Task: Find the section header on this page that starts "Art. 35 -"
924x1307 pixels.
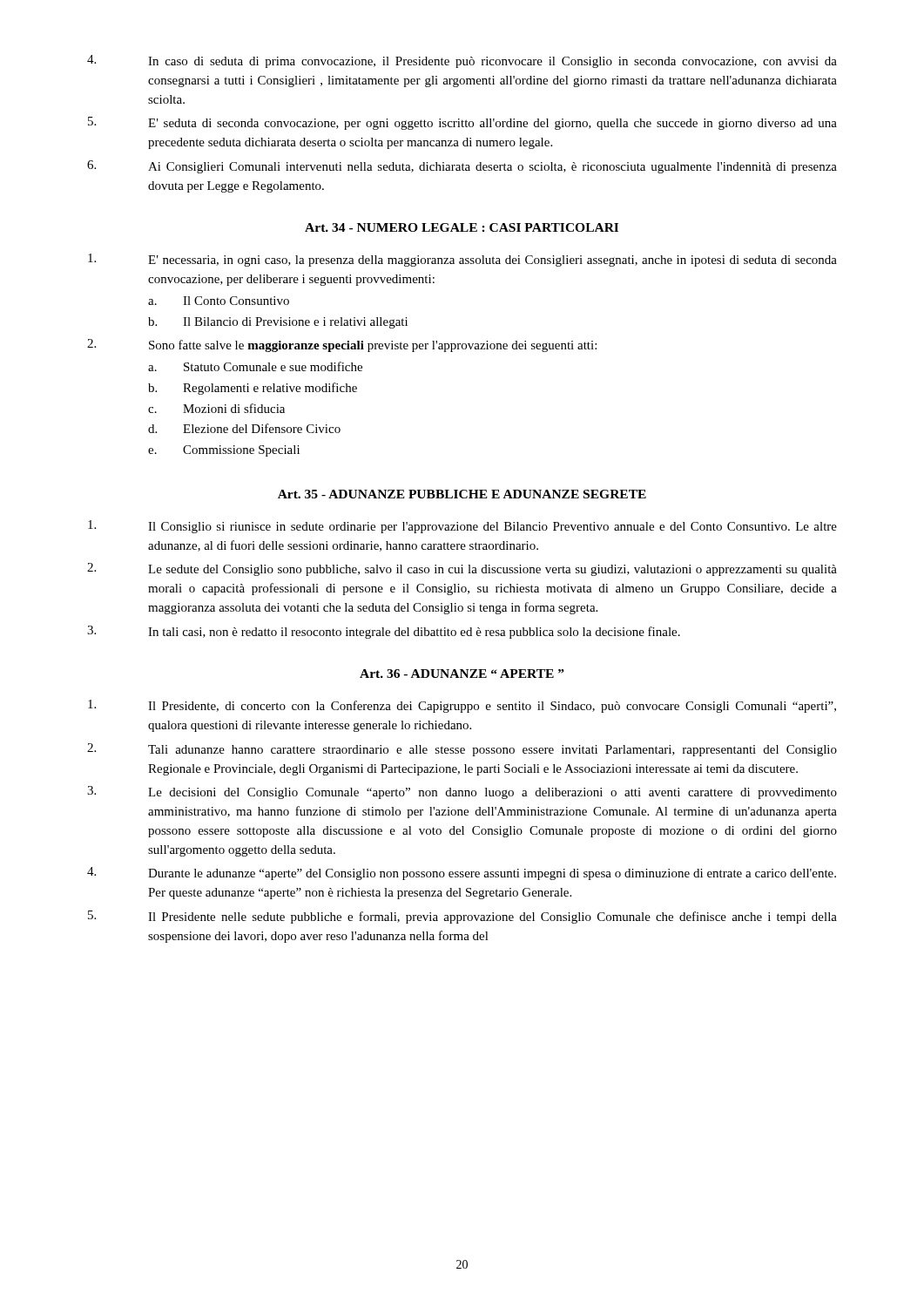Action: pyautogui.click(x=462, y=493)
